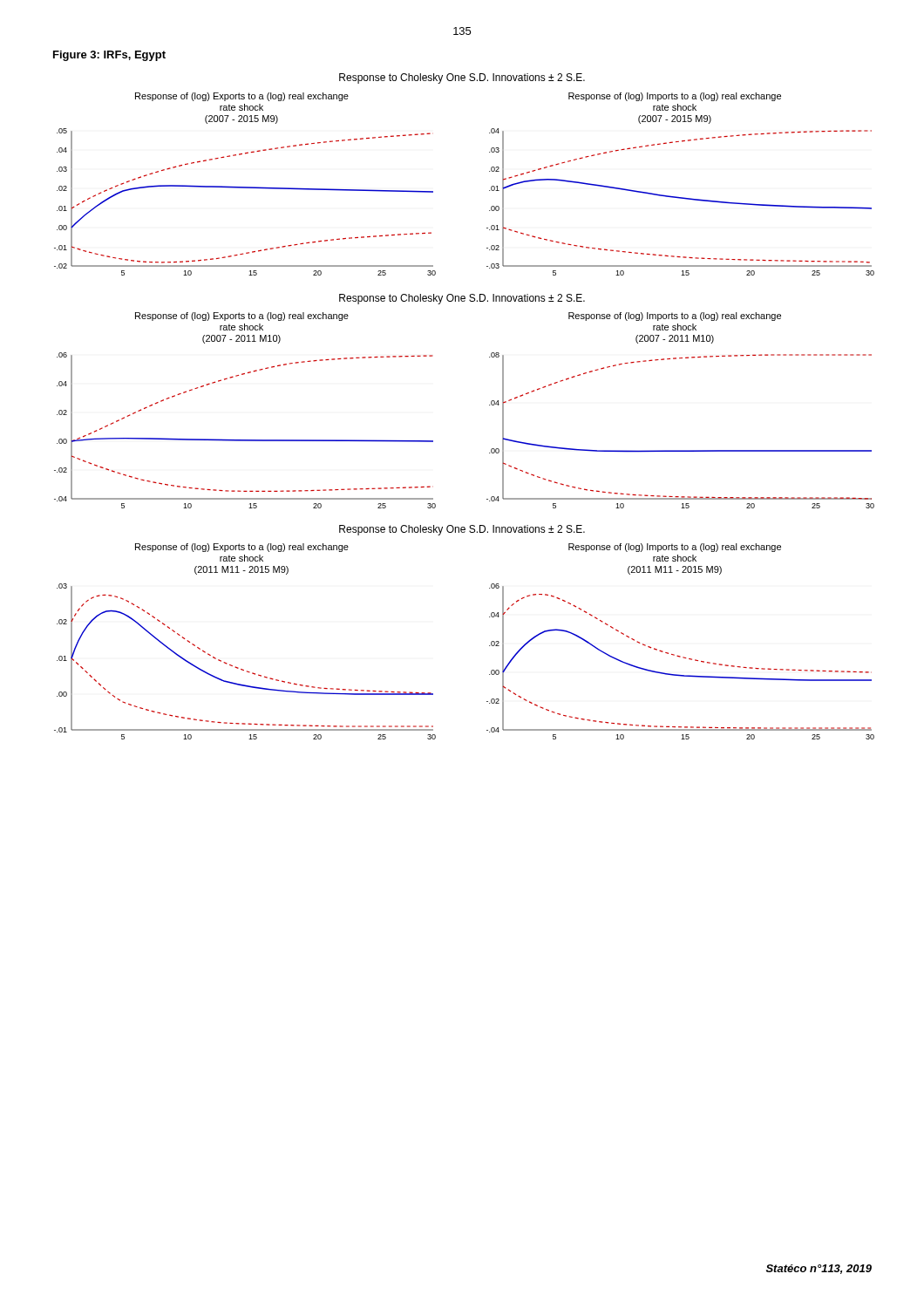Viewport: 924px width, 1308px height.
Task: Point to "Figure 3: IRFs, Egypt"
Action: coord(109,55)
